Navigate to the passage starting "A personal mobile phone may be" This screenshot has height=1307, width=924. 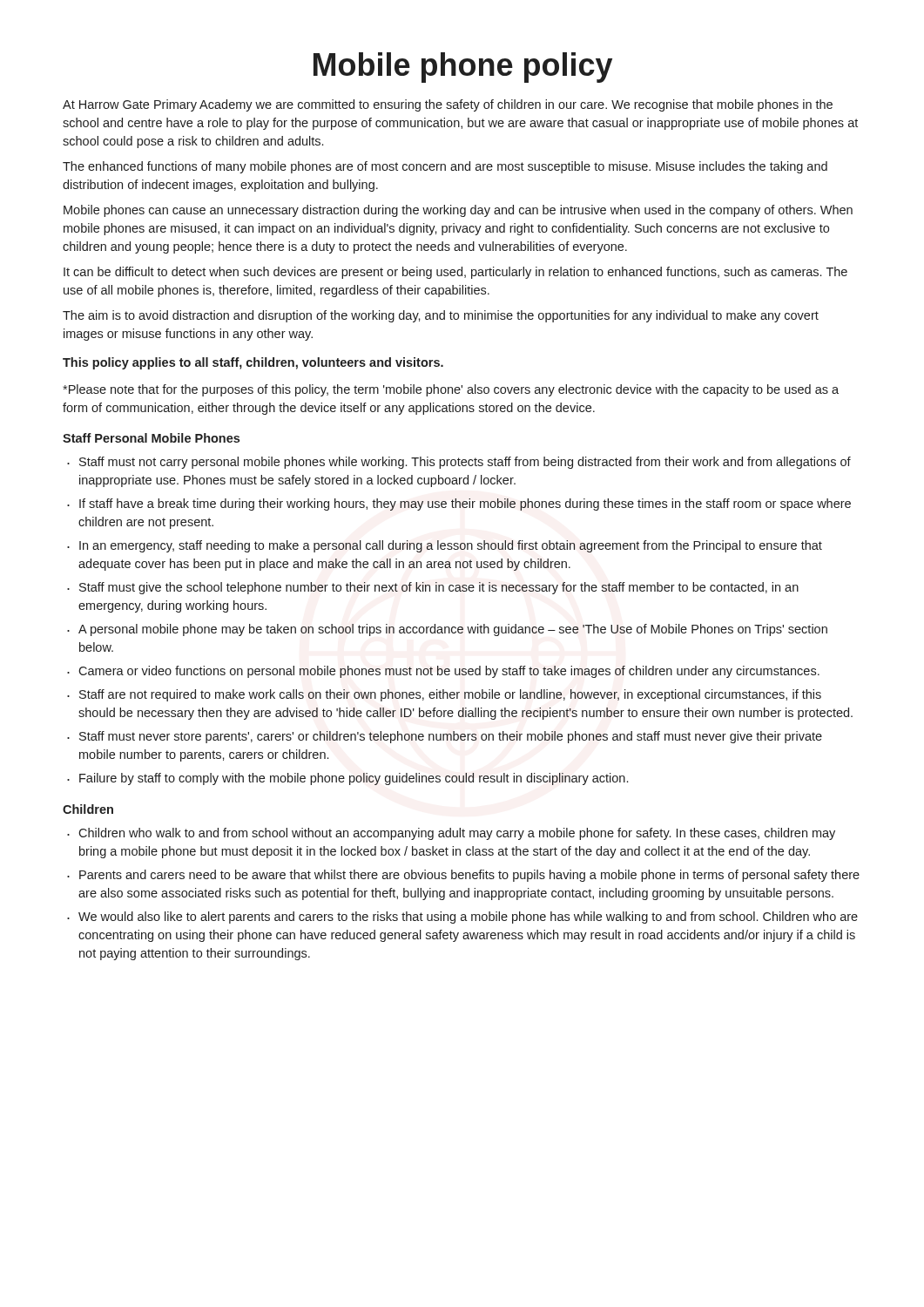[x=462, y=639]
